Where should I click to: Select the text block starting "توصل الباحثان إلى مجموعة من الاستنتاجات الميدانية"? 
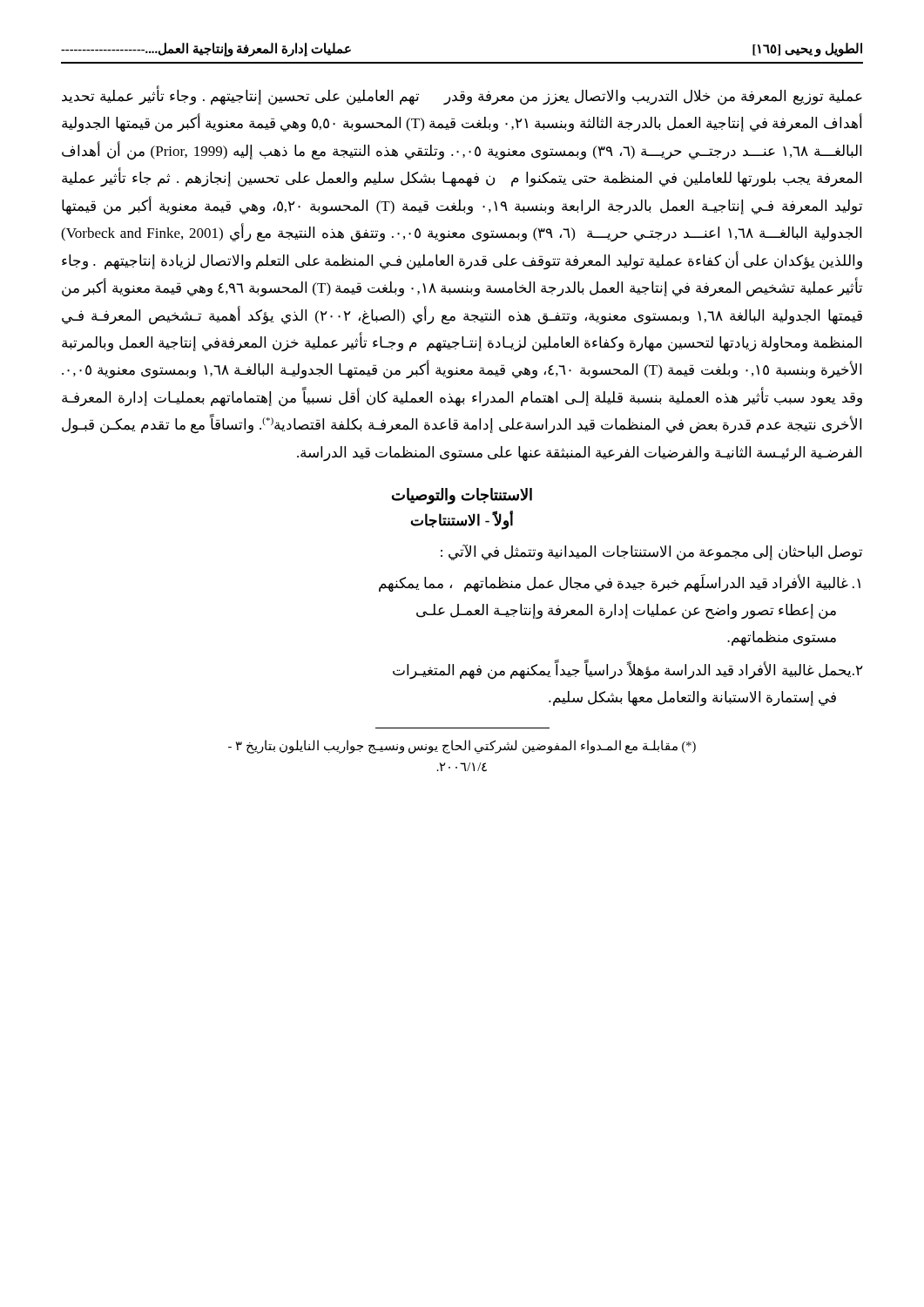coord(651,552)
